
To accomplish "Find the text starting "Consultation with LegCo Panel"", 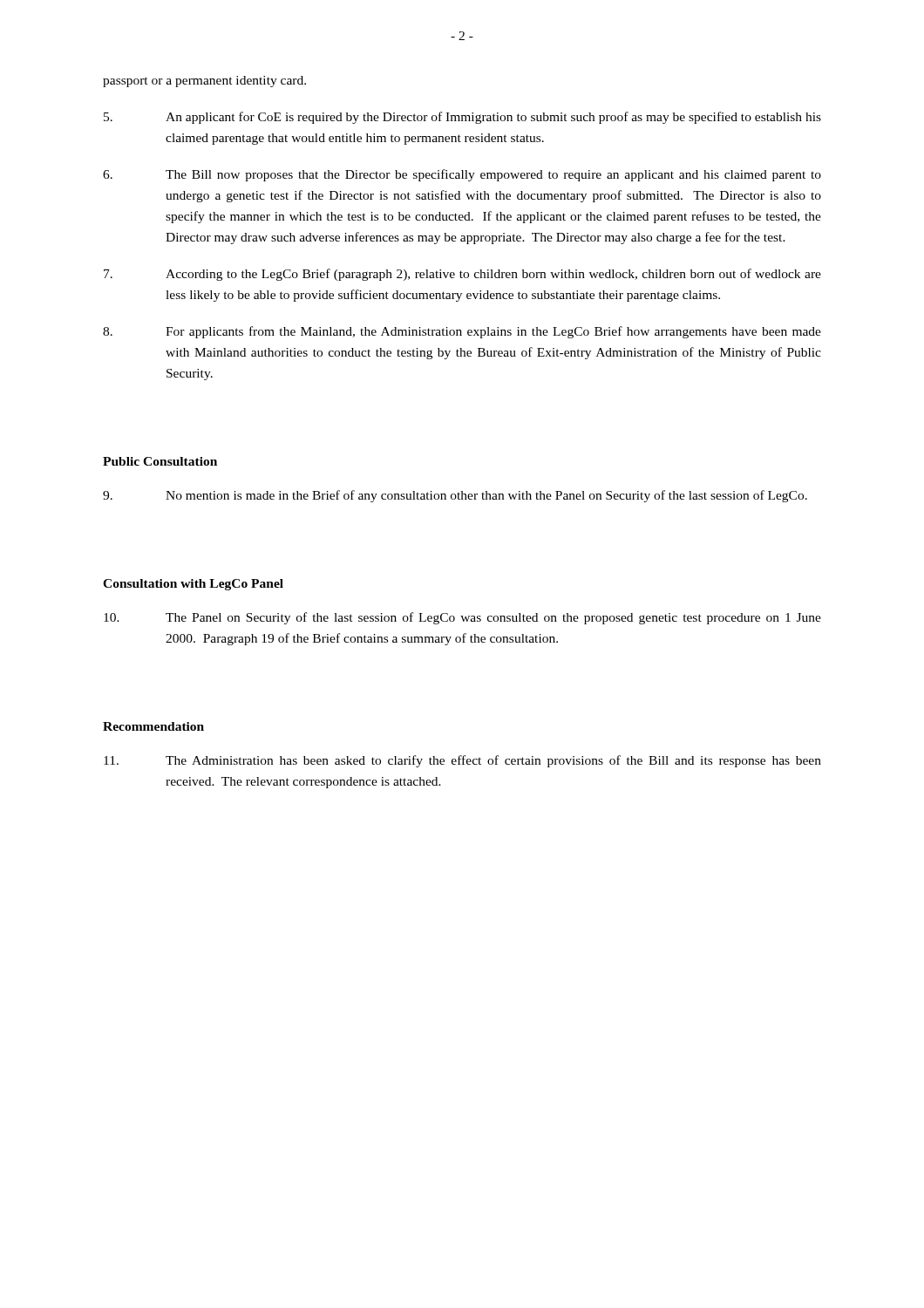I will 193,583.
